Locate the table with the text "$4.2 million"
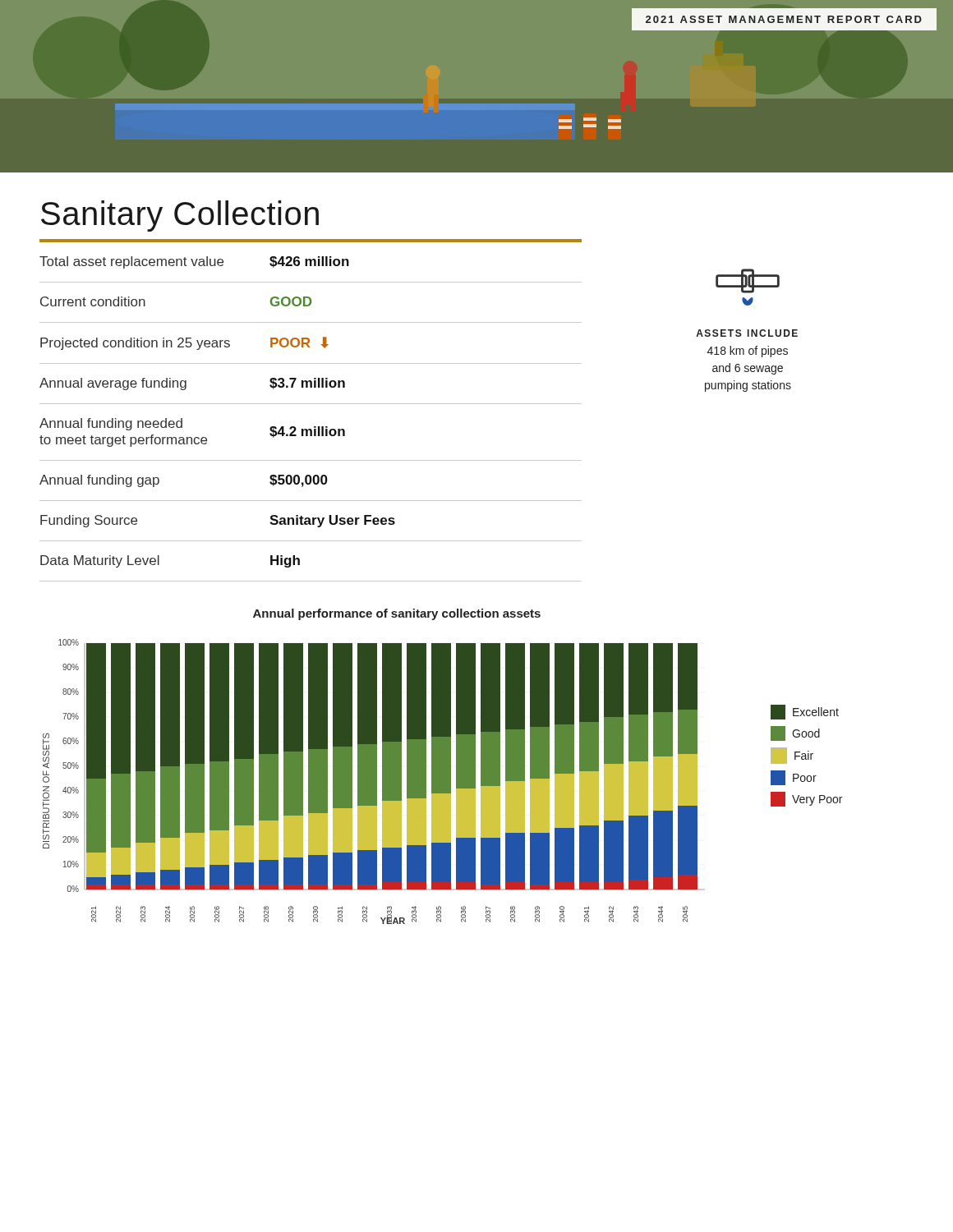 coord(311,412)
